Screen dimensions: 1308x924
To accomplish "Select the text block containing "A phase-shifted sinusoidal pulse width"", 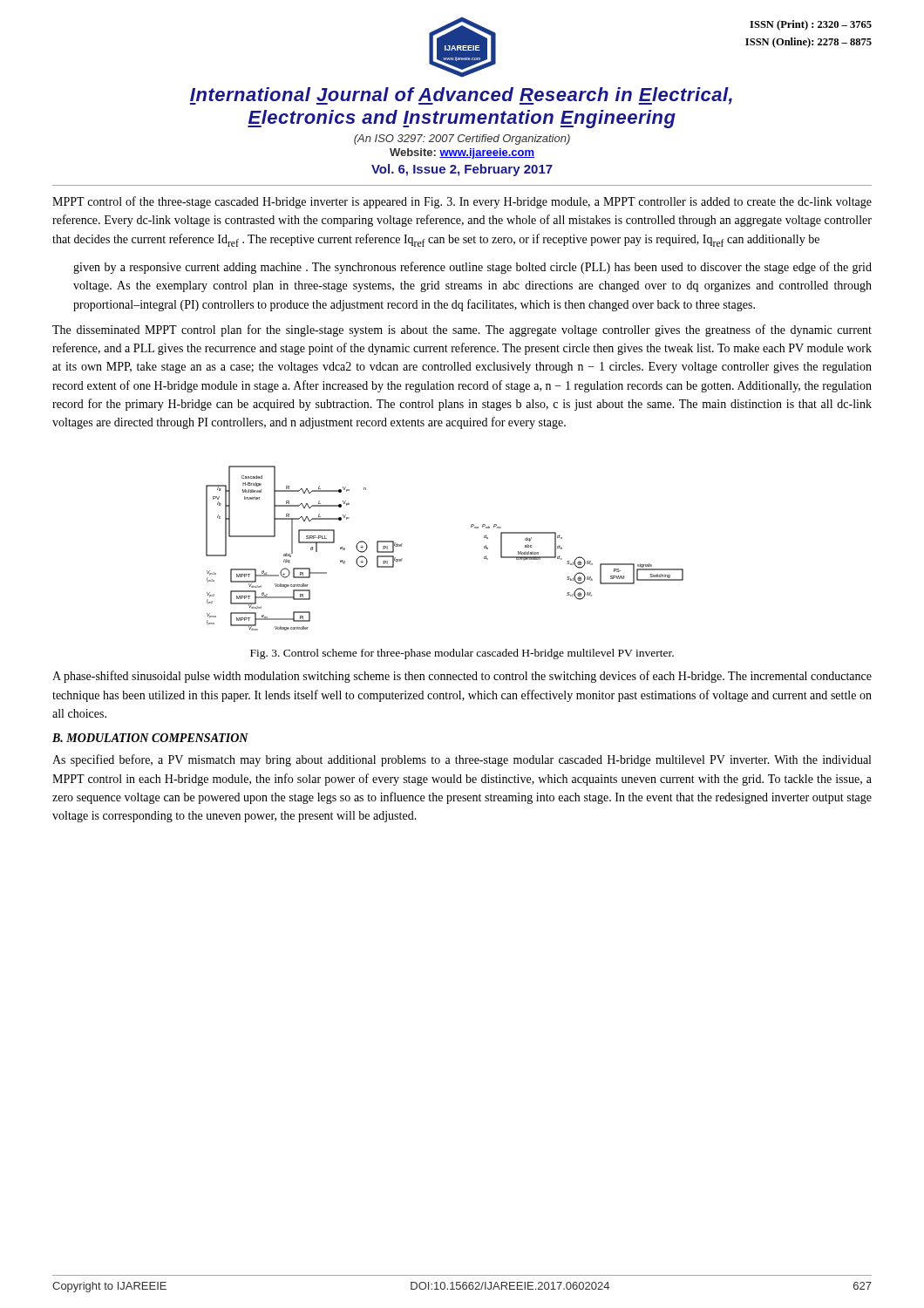I will click(x=462, y=695).
